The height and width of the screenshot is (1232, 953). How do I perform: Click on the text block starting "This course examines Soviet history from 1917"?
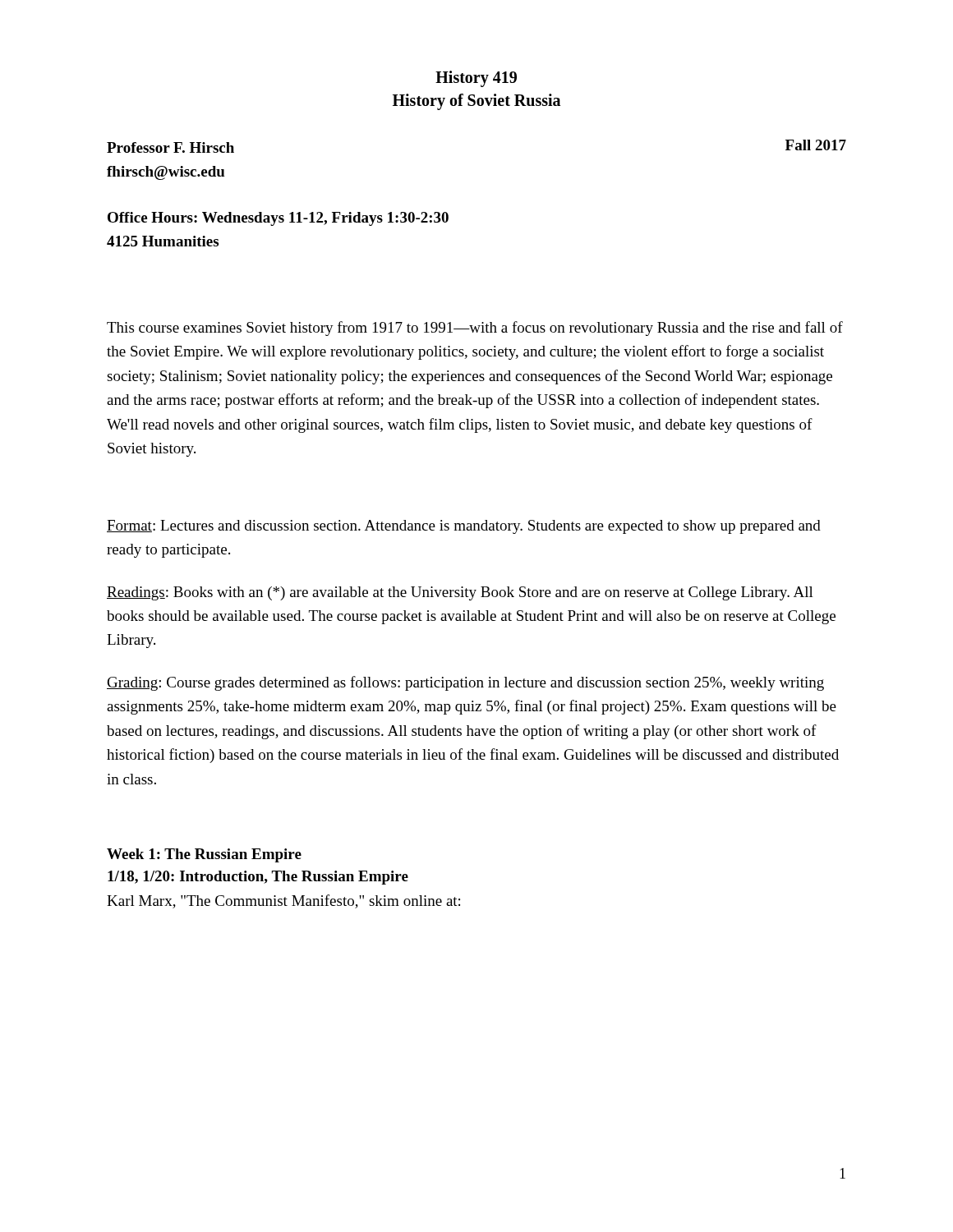point(475,388)
